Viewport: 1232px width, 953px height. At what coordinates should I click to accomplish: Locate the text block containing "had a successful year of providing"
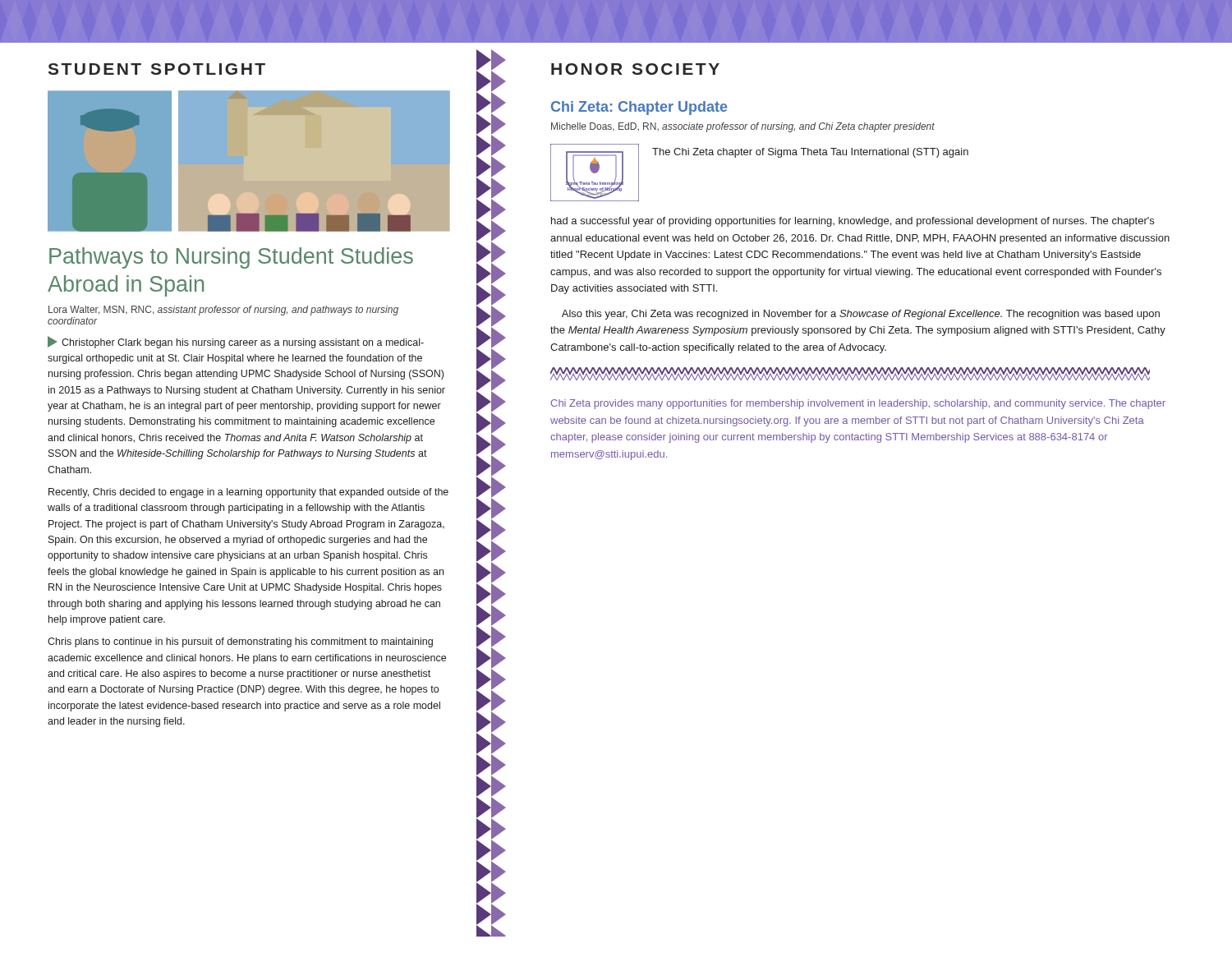coord(862,284)
